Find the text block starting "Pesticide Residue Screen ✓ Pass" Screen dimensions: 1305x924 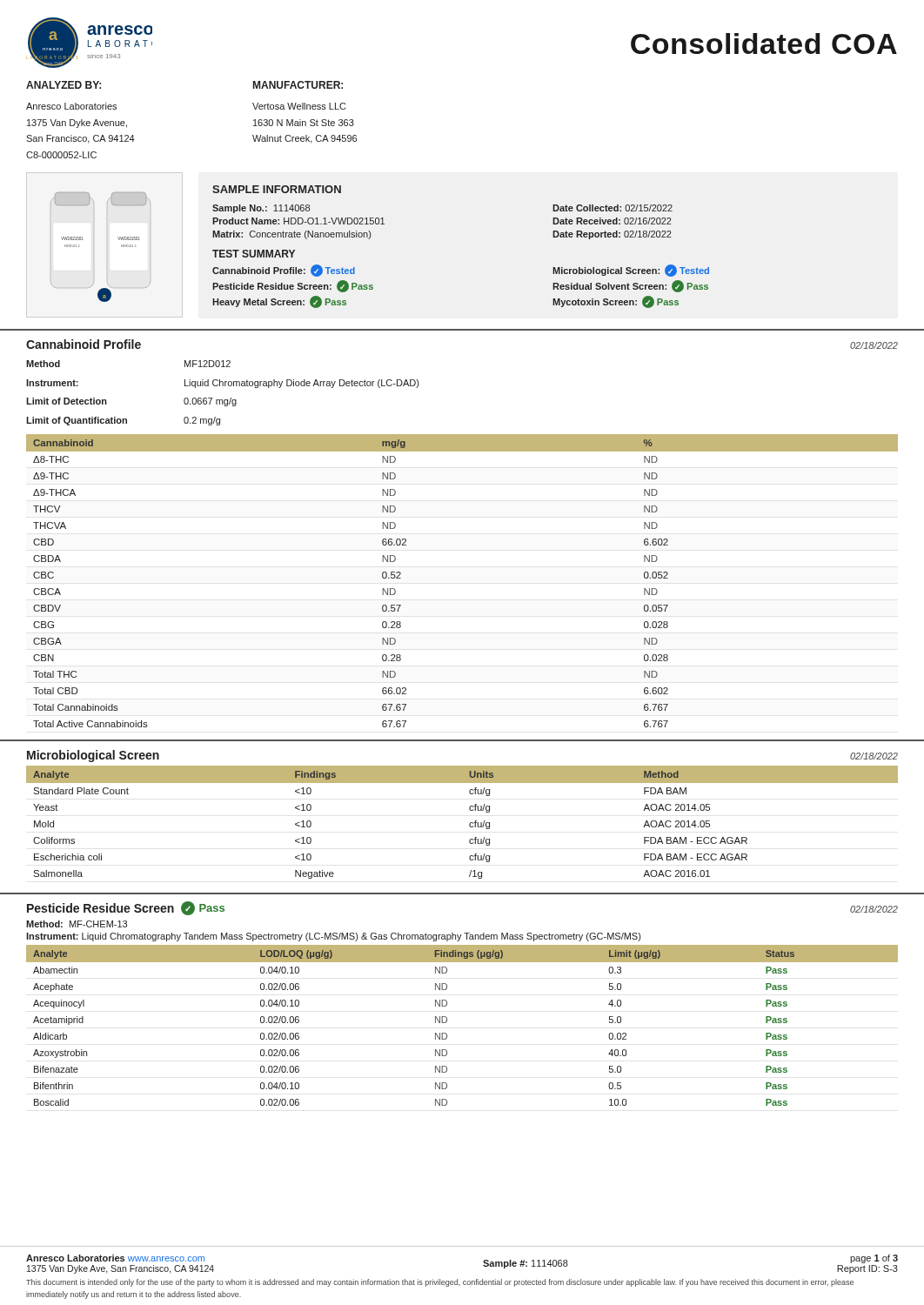click(126, 908)
